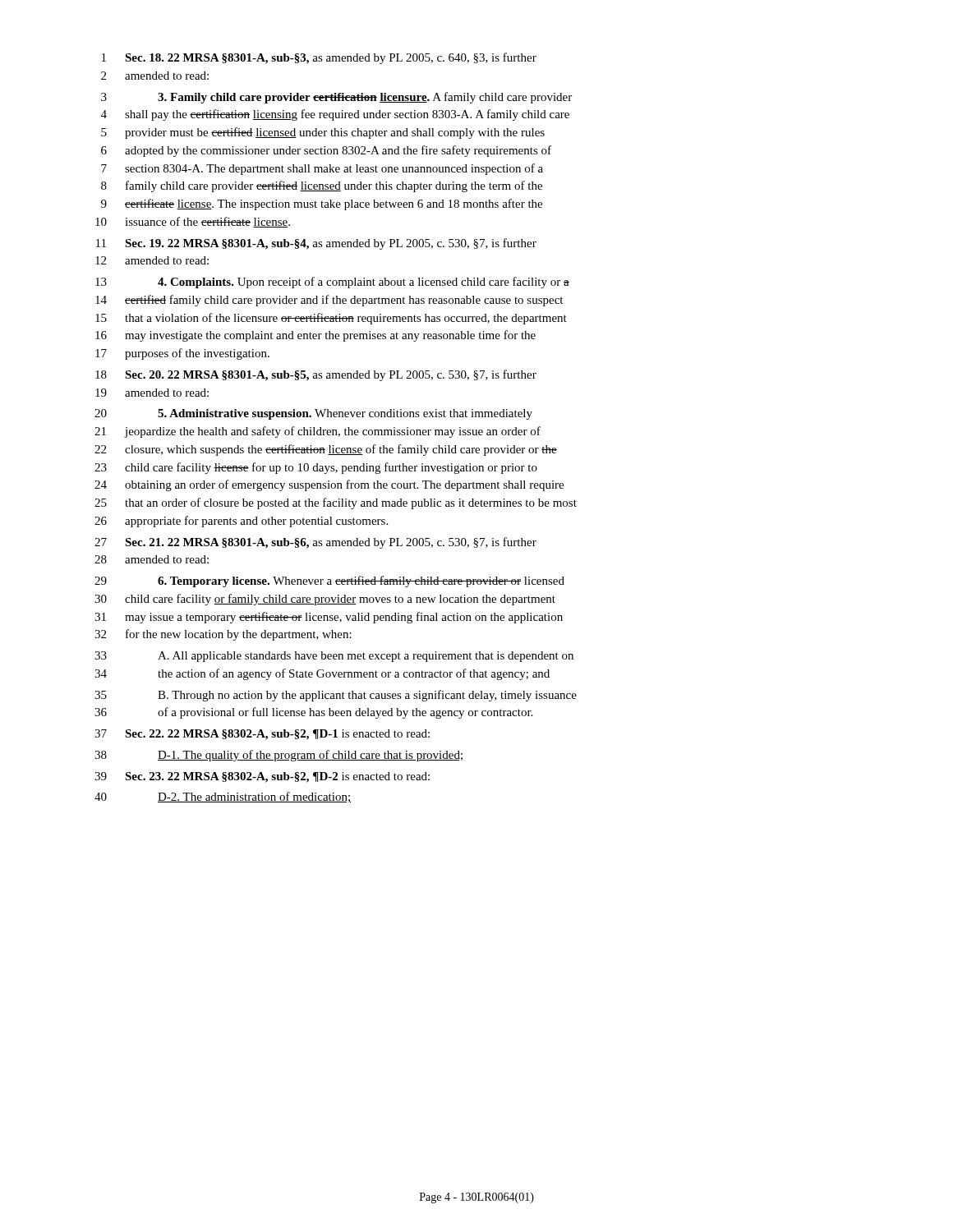
Task: Click on the text block starting "18 Sec. 20. 22"
Action: [460, 384]
